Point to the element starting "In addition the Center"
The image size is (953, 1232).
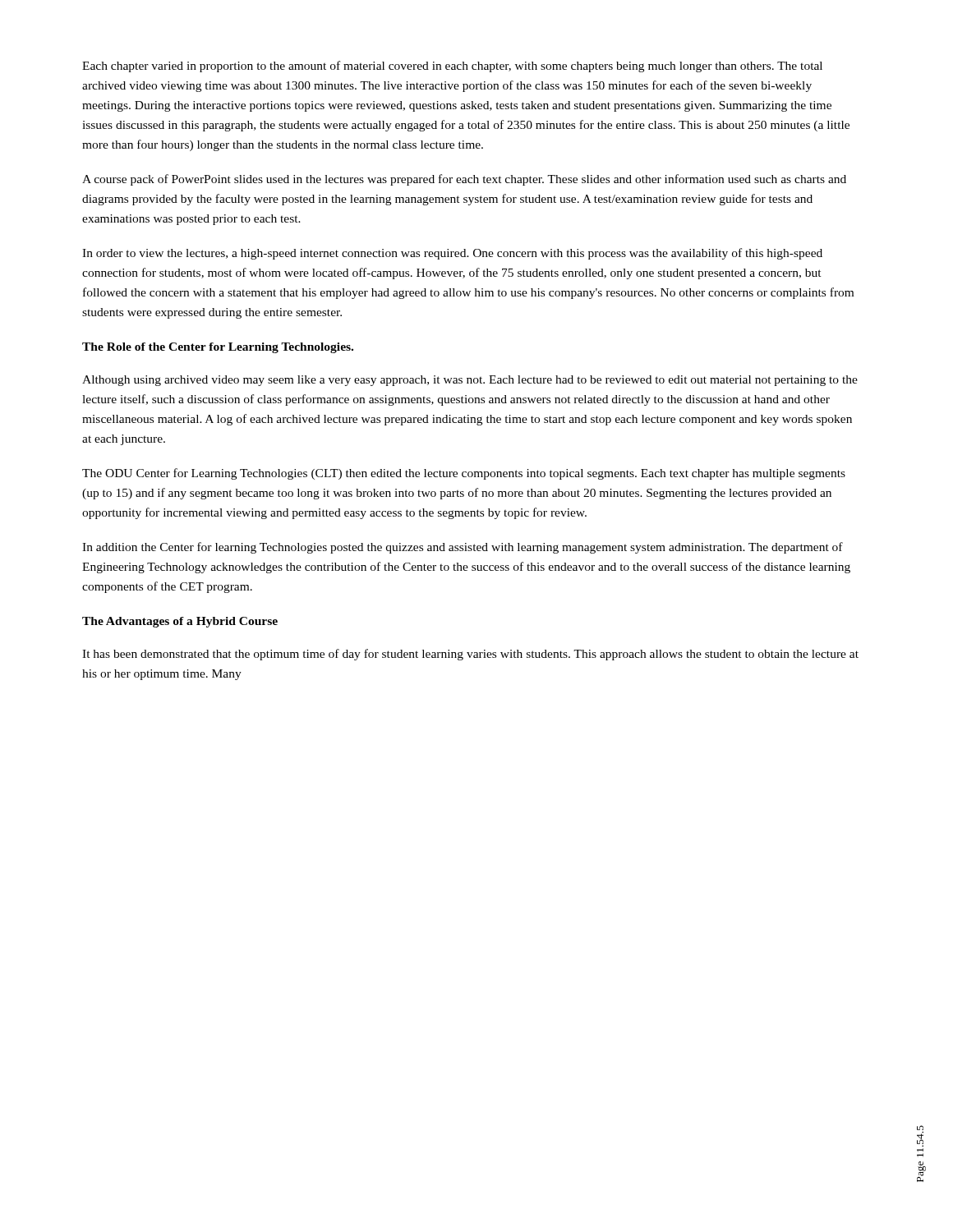click(466, 567)
